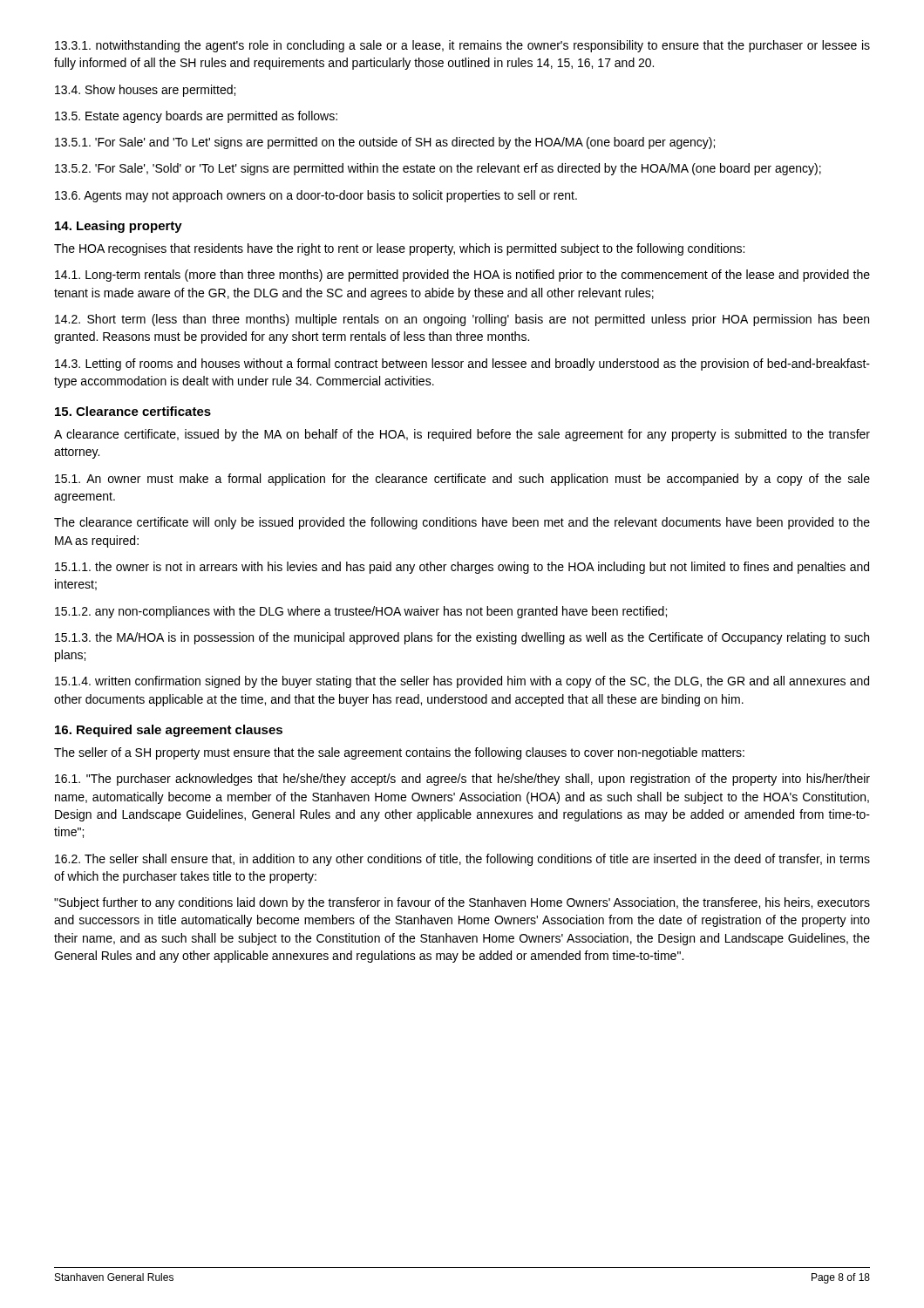Find "4. Show houses are permitted;" on this page
The image size is (924, 1308).
(x=145, y=89)
